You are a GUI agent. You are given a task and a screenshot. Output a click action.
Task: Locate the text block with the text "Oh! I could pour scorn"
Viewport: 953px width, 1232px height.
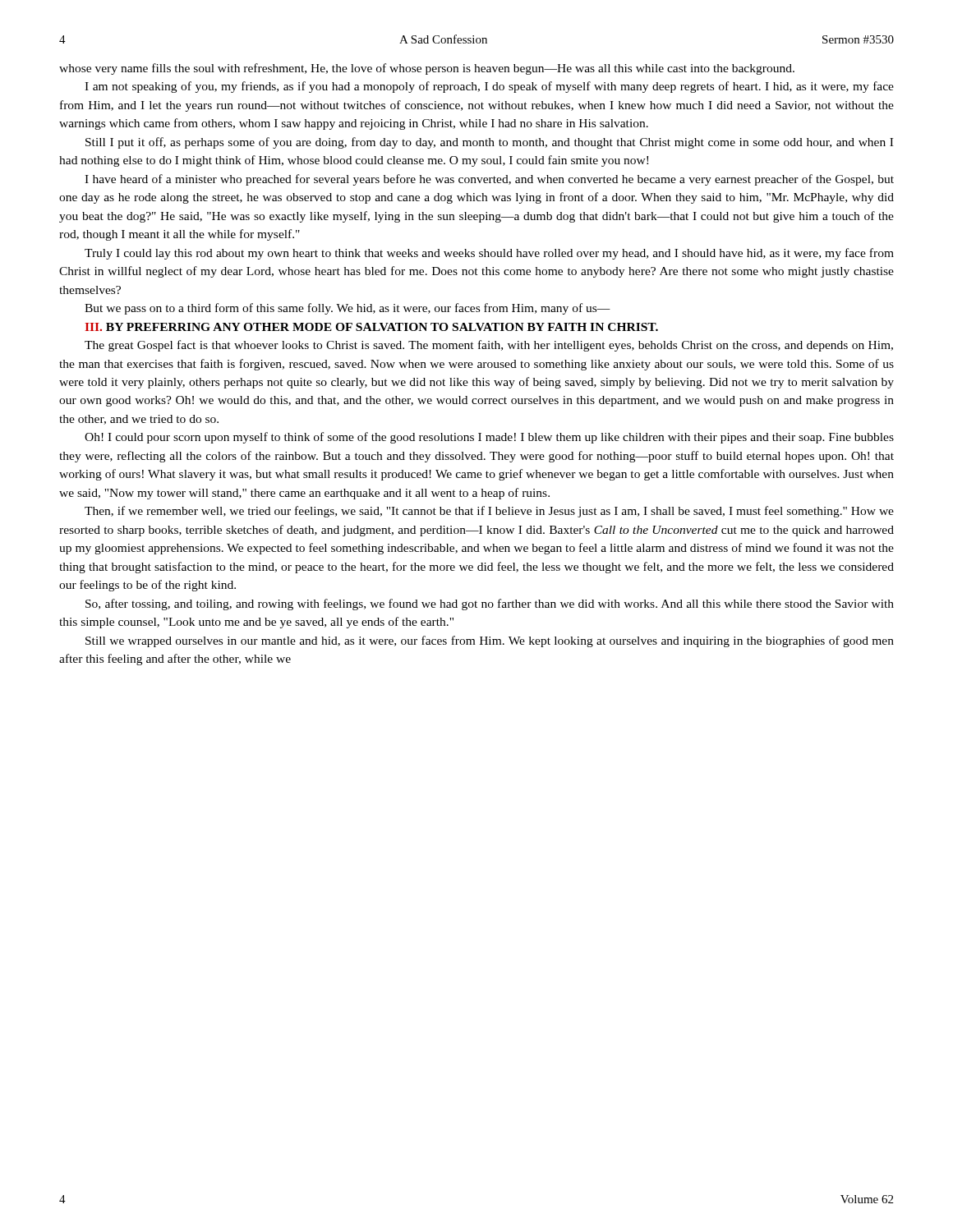tap(476, 465)
